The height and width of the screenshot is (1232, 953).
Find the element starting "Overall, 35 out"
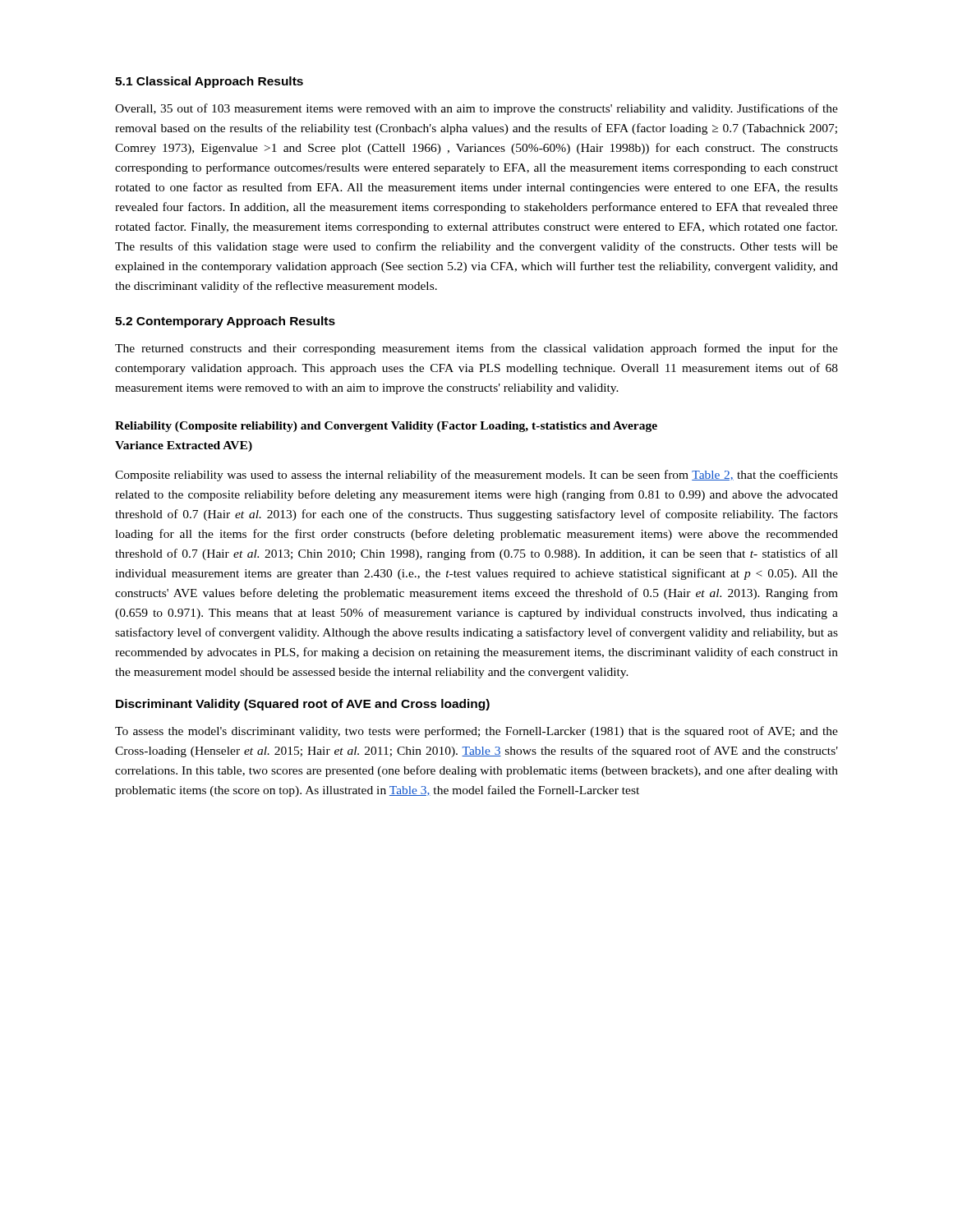pos(476,197)
